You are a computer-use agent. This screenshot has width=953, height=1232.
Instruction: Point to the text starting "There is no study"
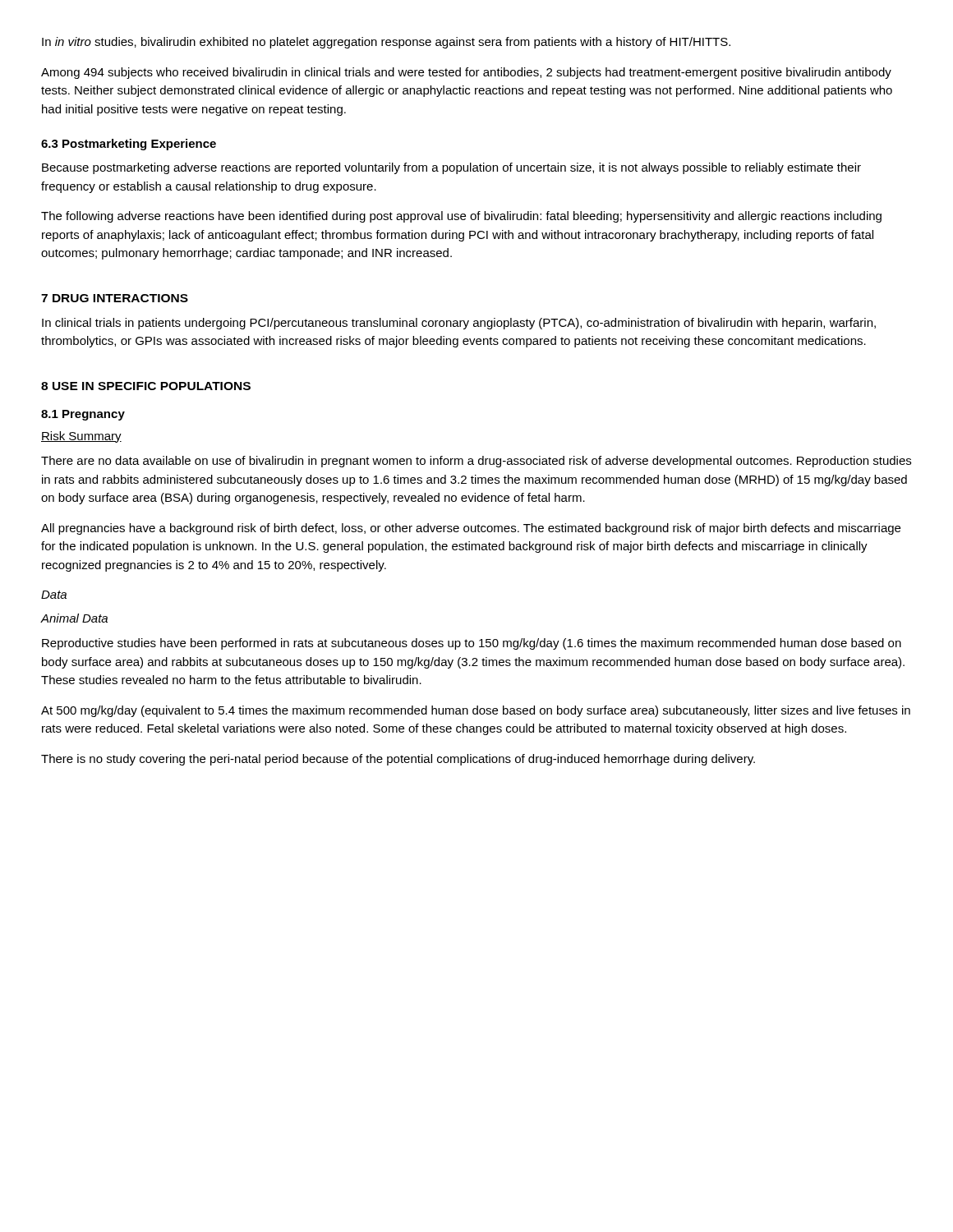(x=399, y=758)
